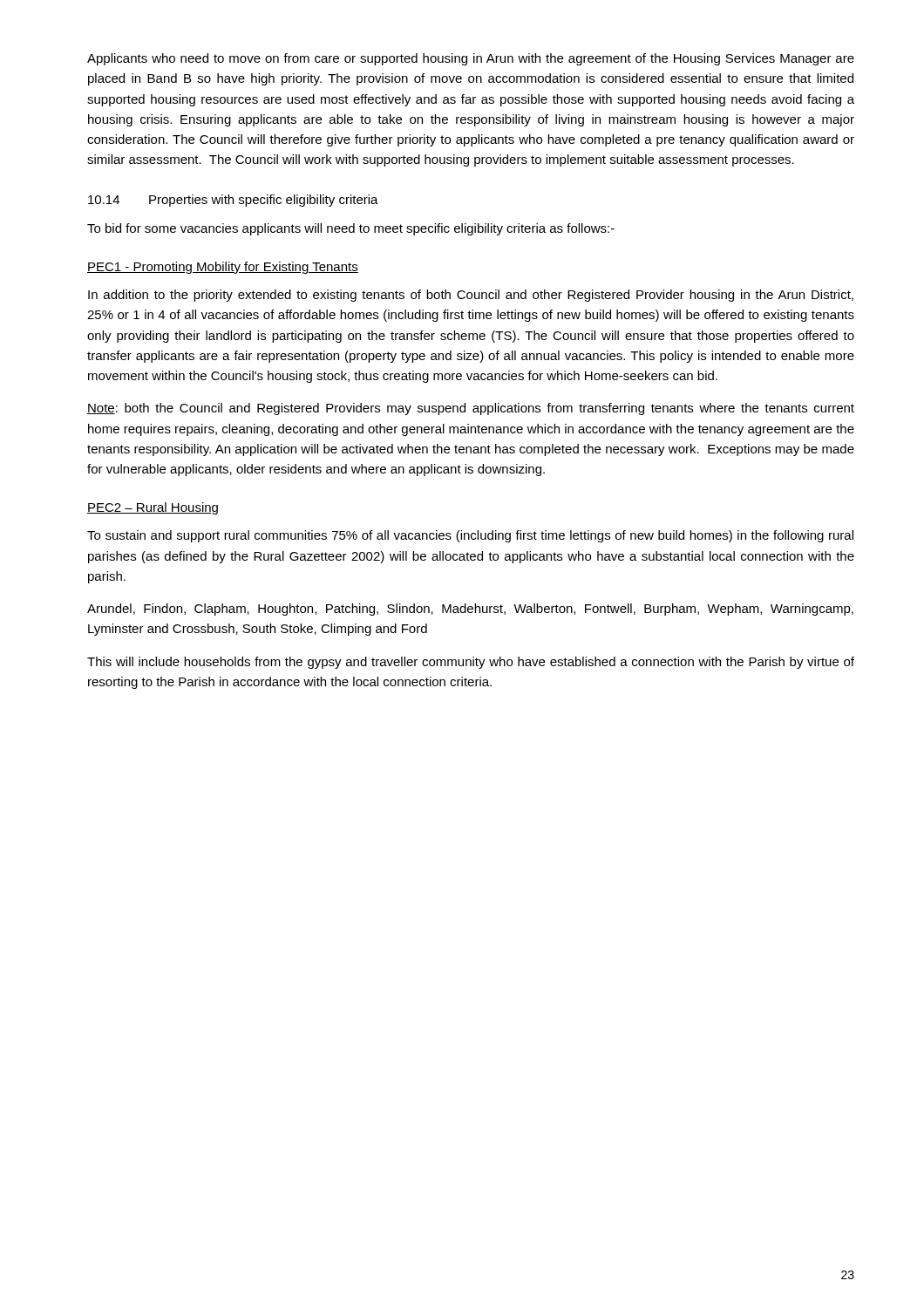Navigate to the text starting "In addition to the"
Viewport: 924px width, 1308px height.
click(471, 335)
